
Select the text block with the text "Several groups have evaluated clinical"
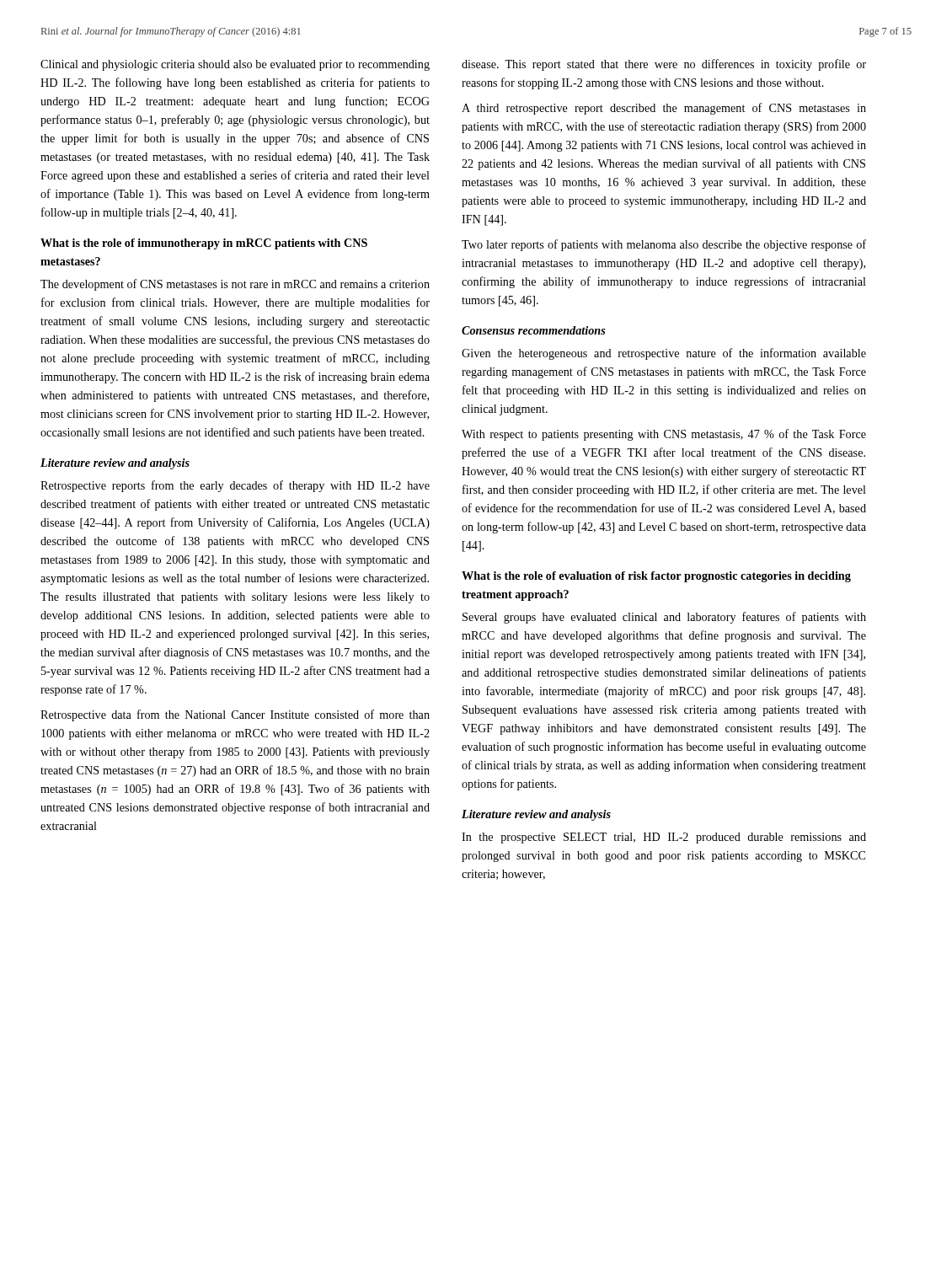(664, 701)
